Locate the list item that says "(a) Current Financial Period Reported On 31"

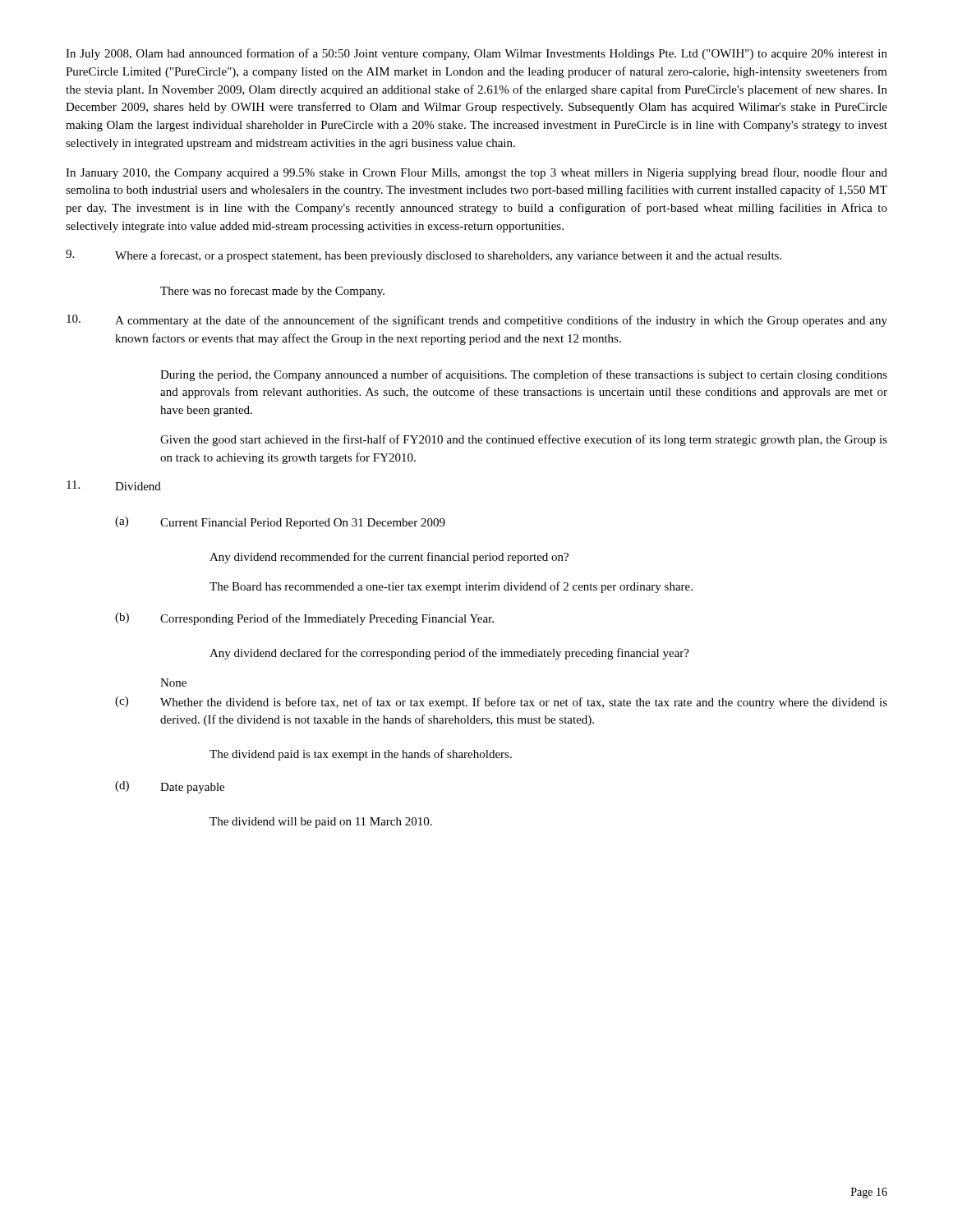(280, 523)
